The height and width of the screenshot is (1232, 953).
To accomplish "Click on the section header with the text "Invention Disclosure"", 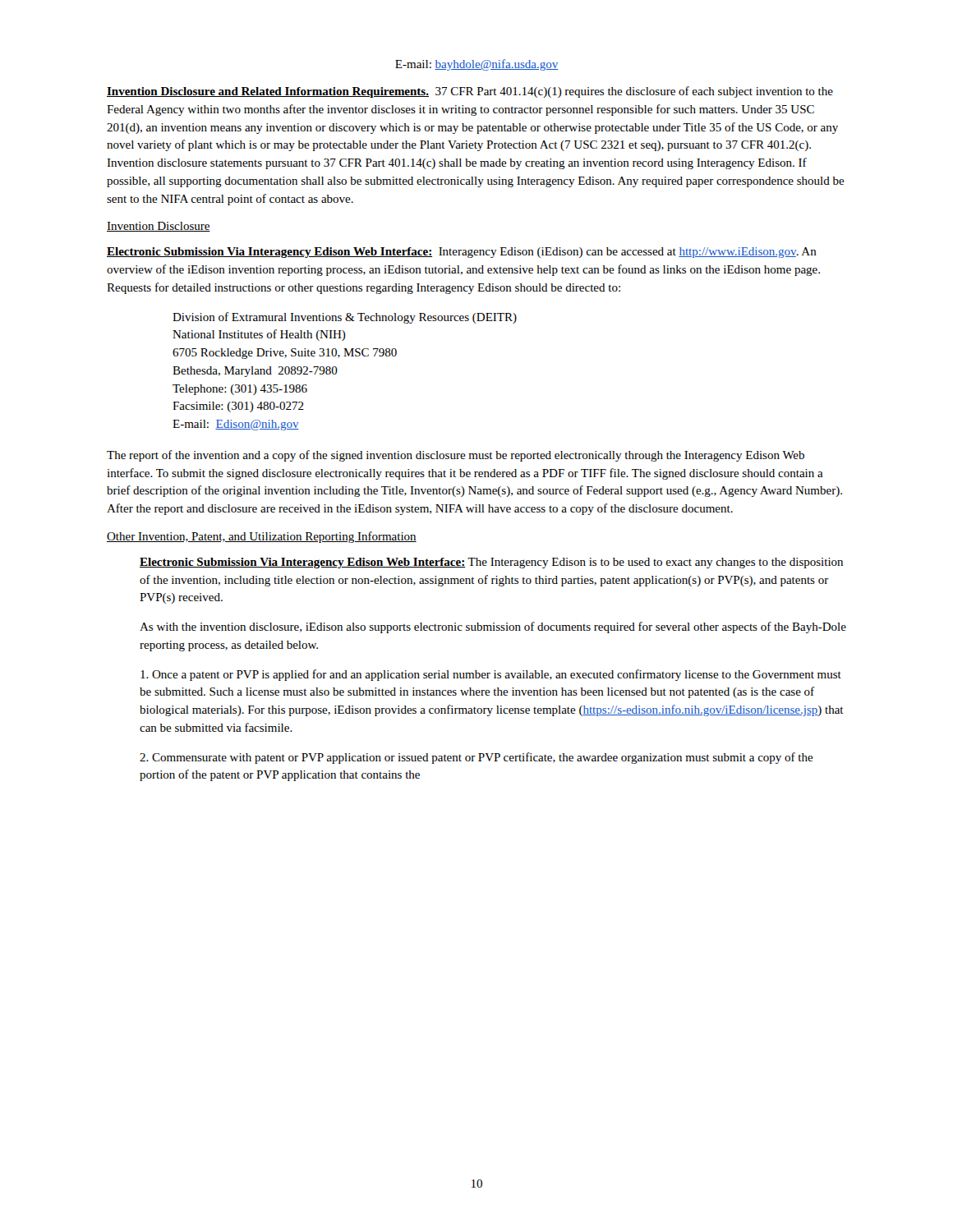I will pyautogui.click(x=158, y=226).
